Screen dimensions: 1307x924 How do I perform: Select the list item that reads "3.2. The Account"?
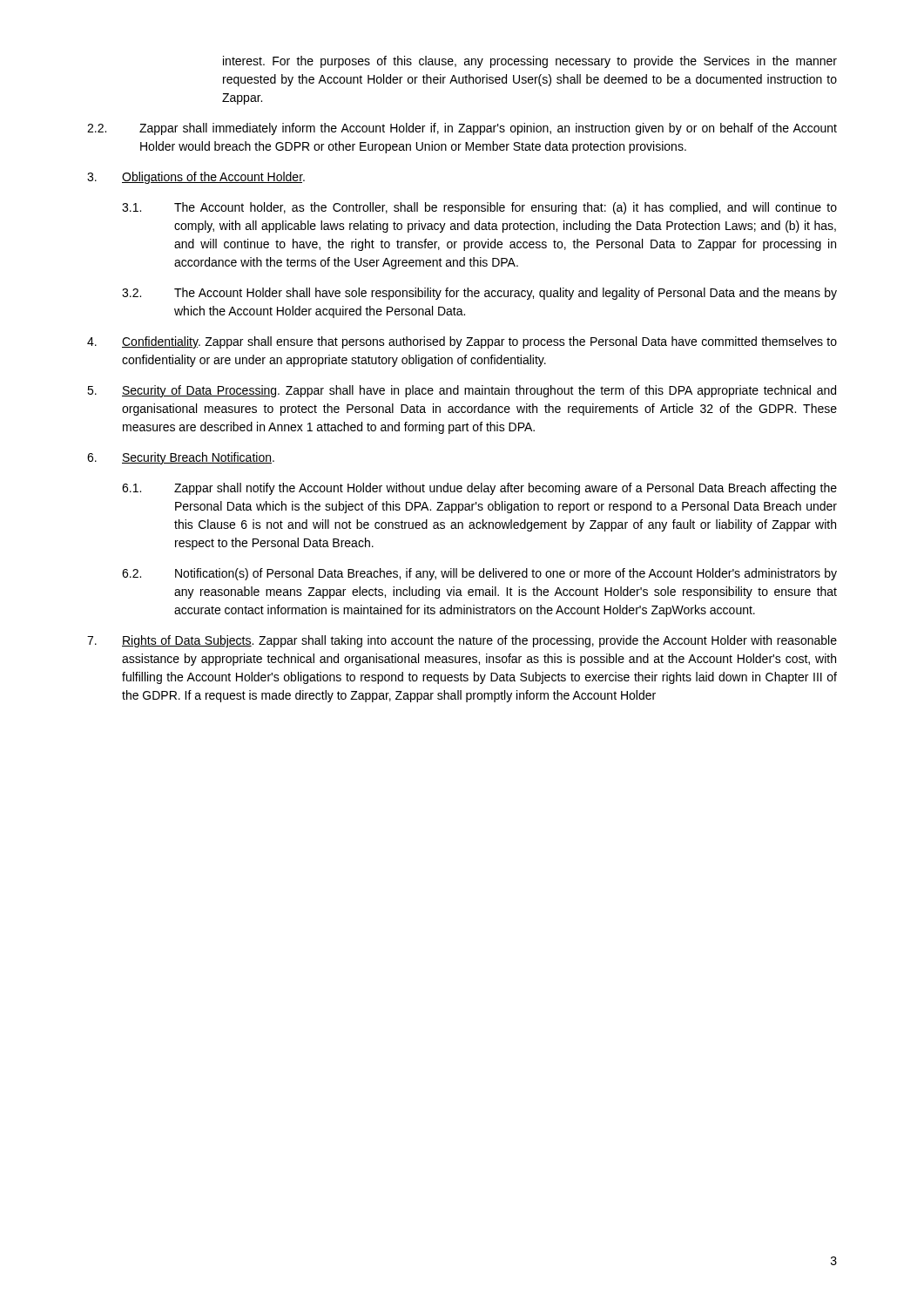479,302
